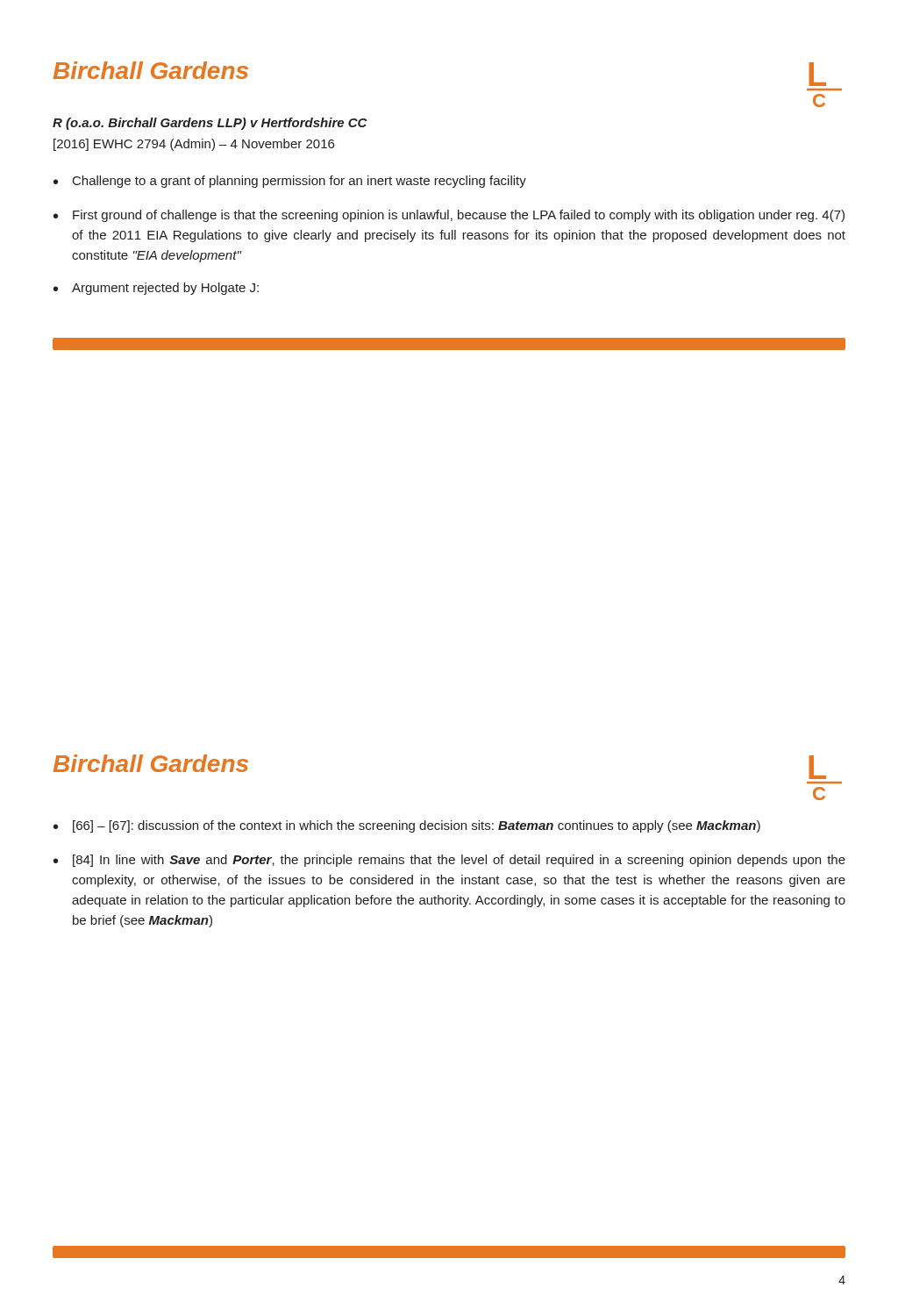Find the element starting "• [66] – [67]:"

449,826
